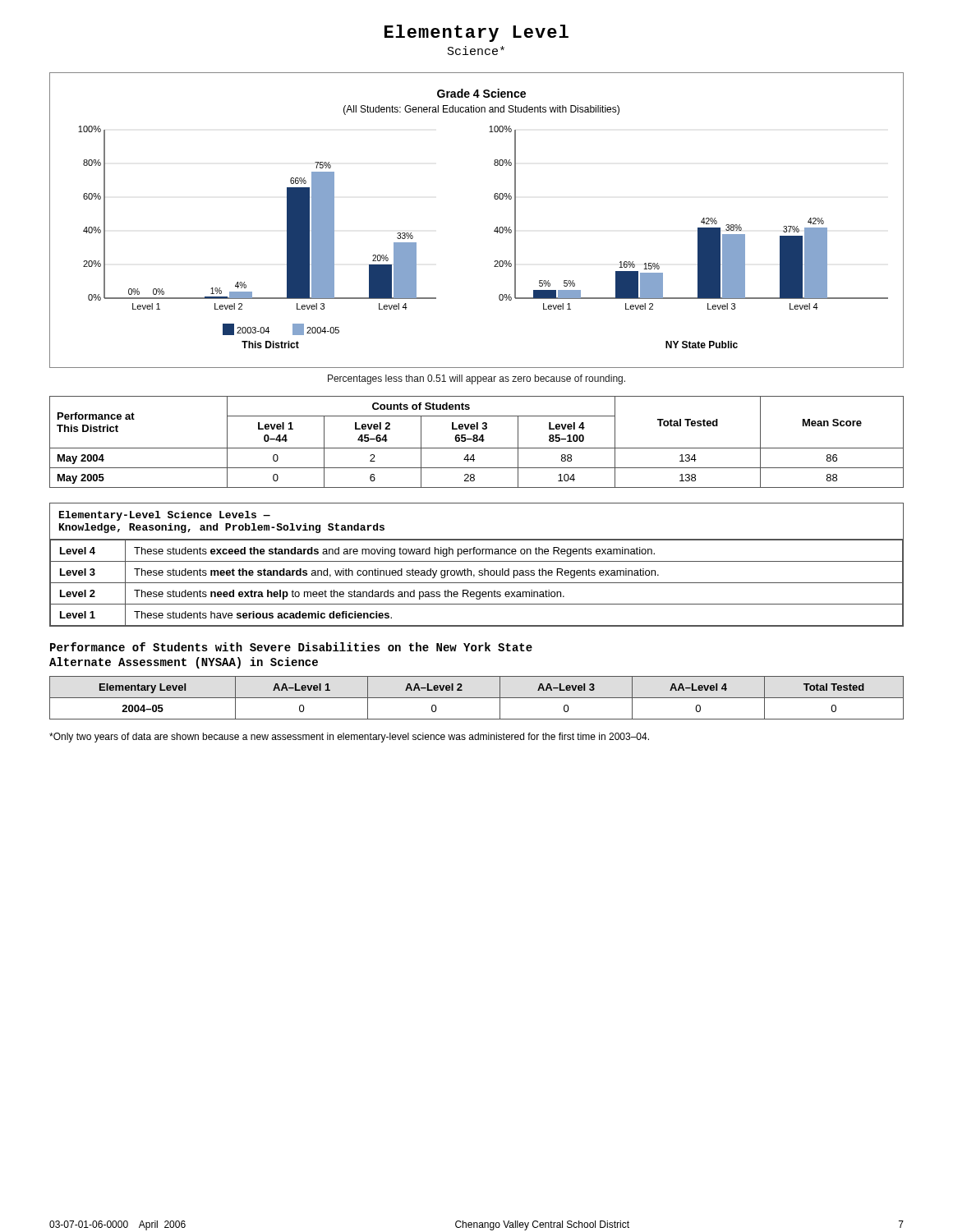This screenshot has height=1232, width=953.
Task: Select the table that reads "May 2004"
Action: 476,442
